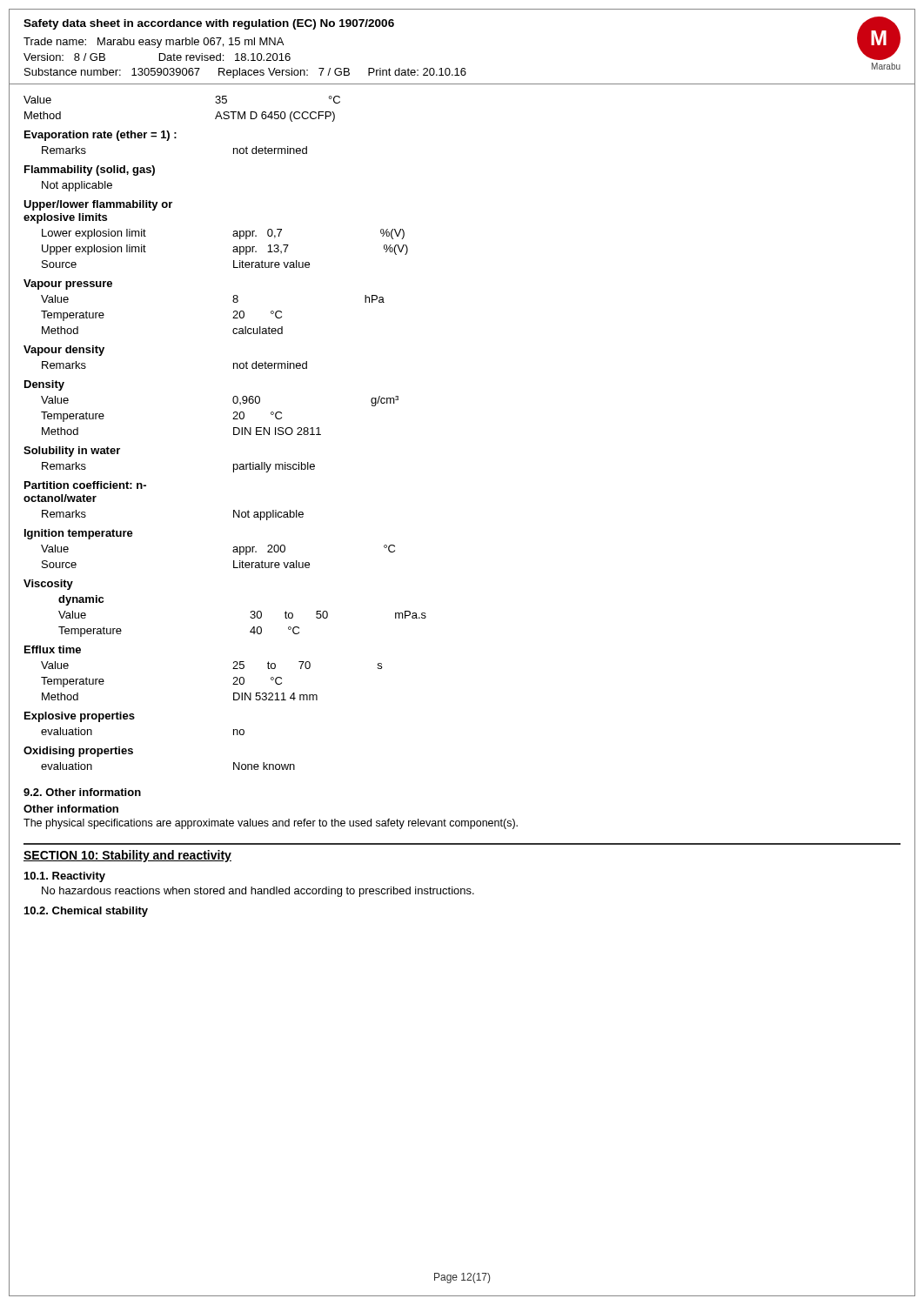
Task: Click on the passage starting "The physical specifications are approximate values and refer"
Action: (271, 823)
